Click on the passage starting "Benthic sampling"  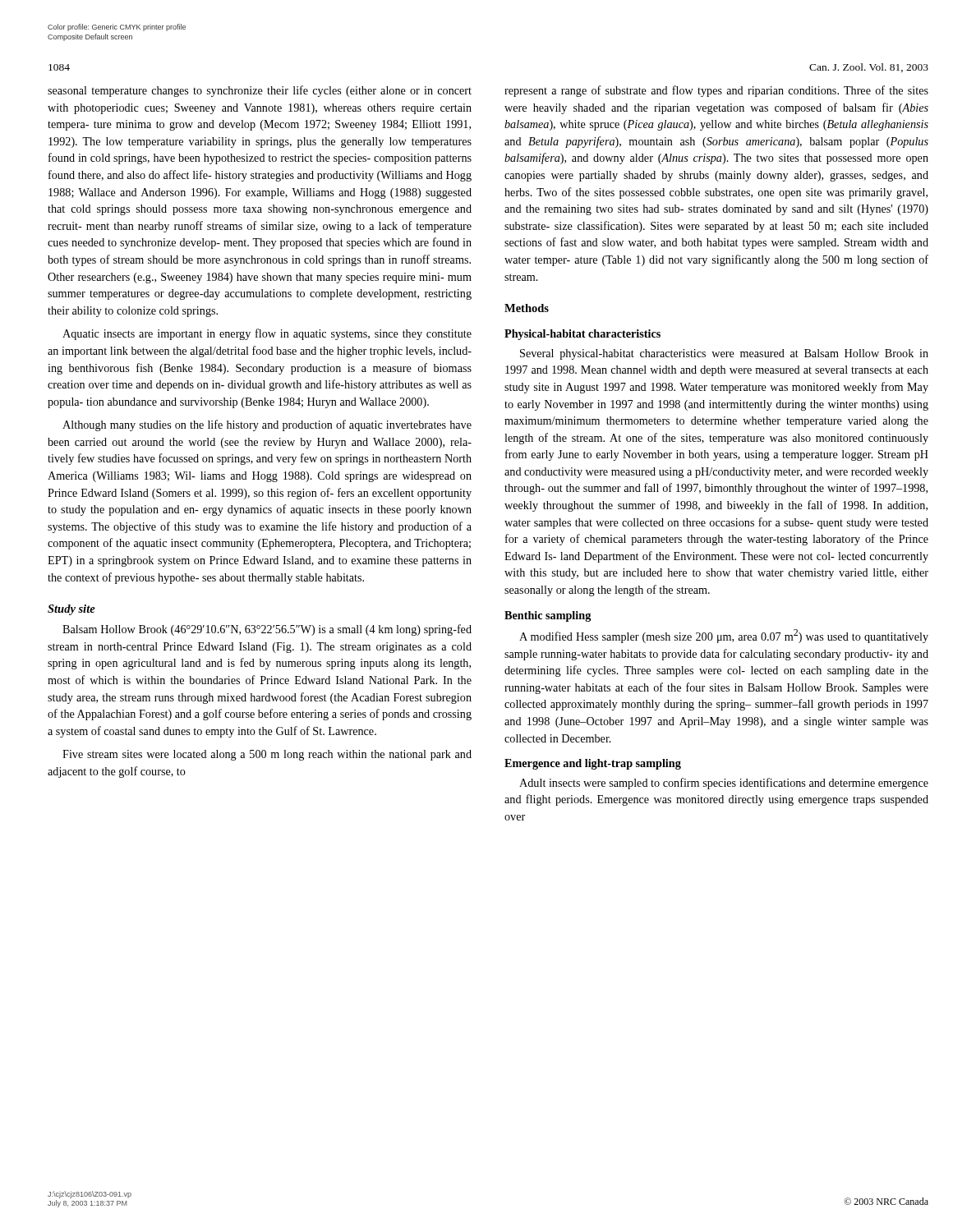[x=548, y=615]
